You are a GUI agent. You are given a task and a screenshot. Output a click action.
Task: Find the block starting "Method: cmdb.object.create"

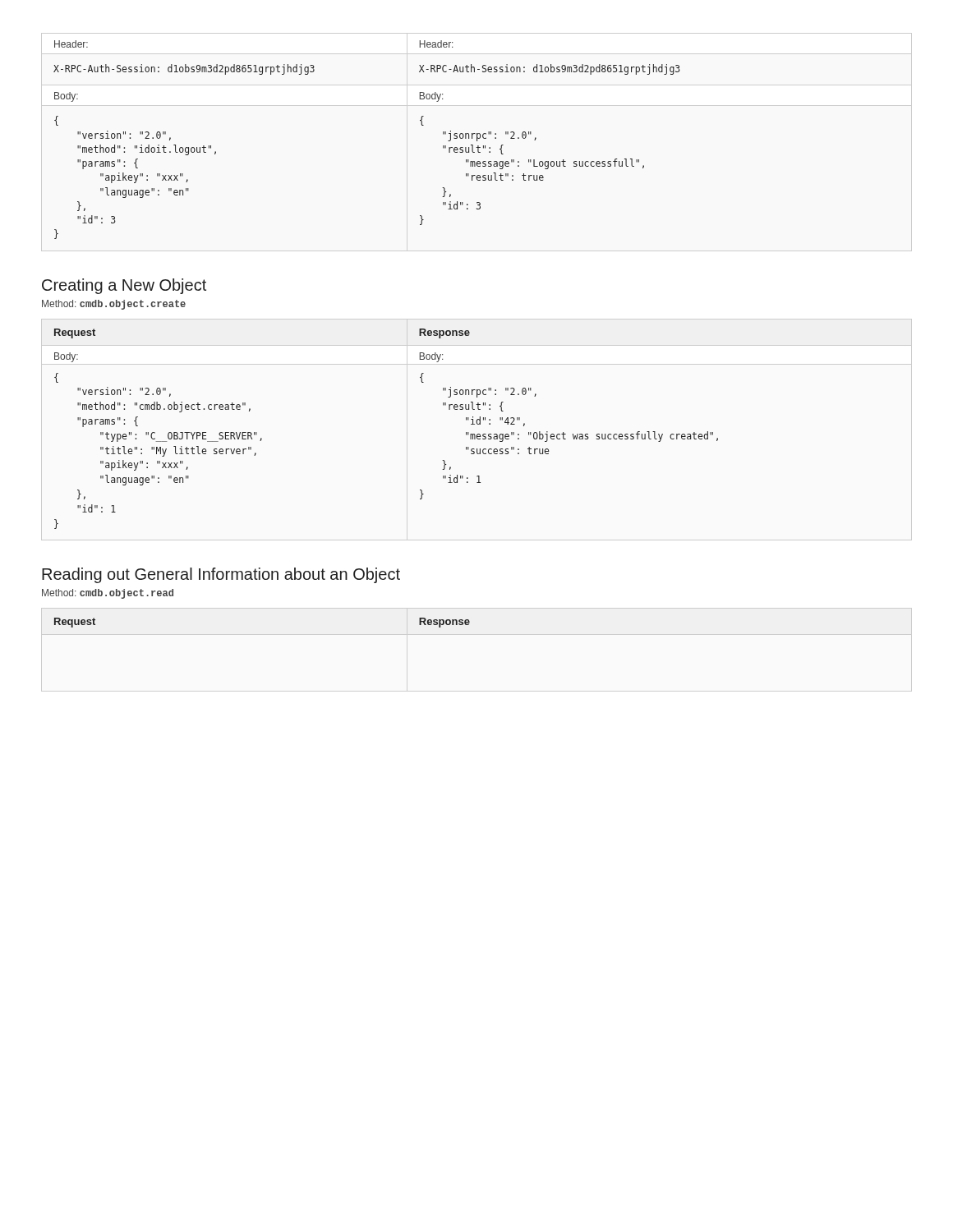tap(114, 304)
